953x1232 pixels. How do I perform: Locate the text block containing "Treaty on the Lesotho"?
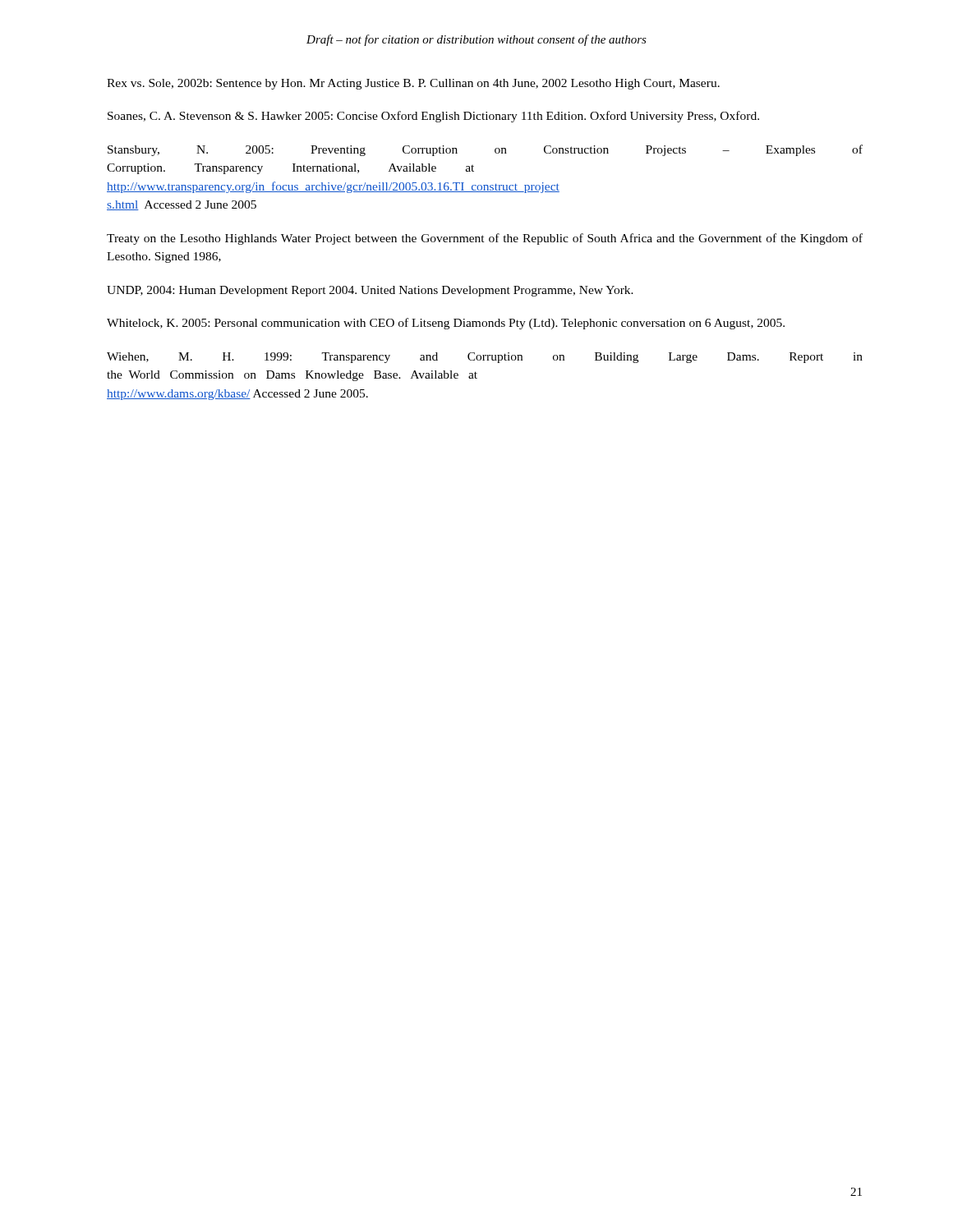[x=485, y=247]
